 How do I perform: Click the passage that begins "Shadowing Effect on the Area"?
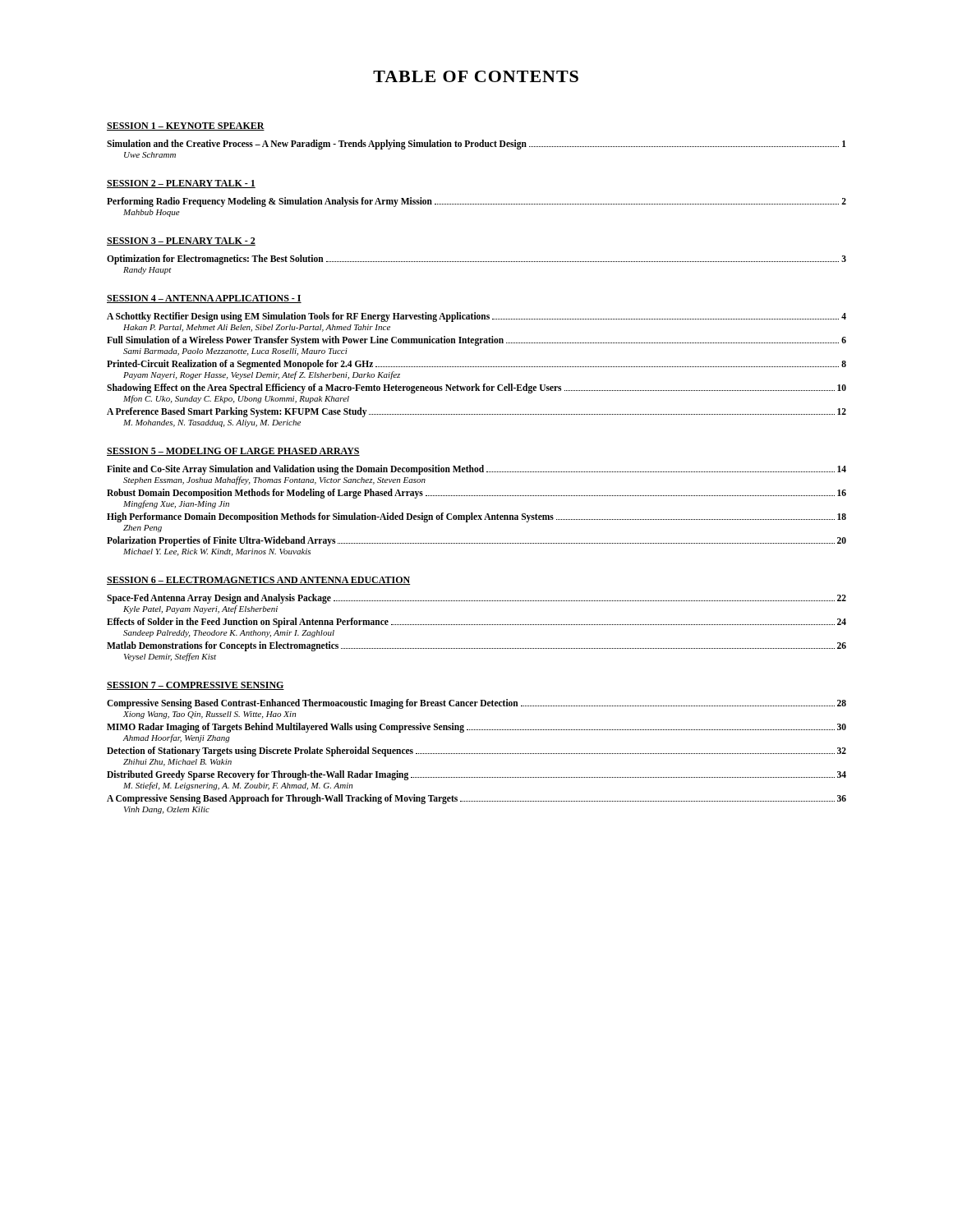click(476, 393)
